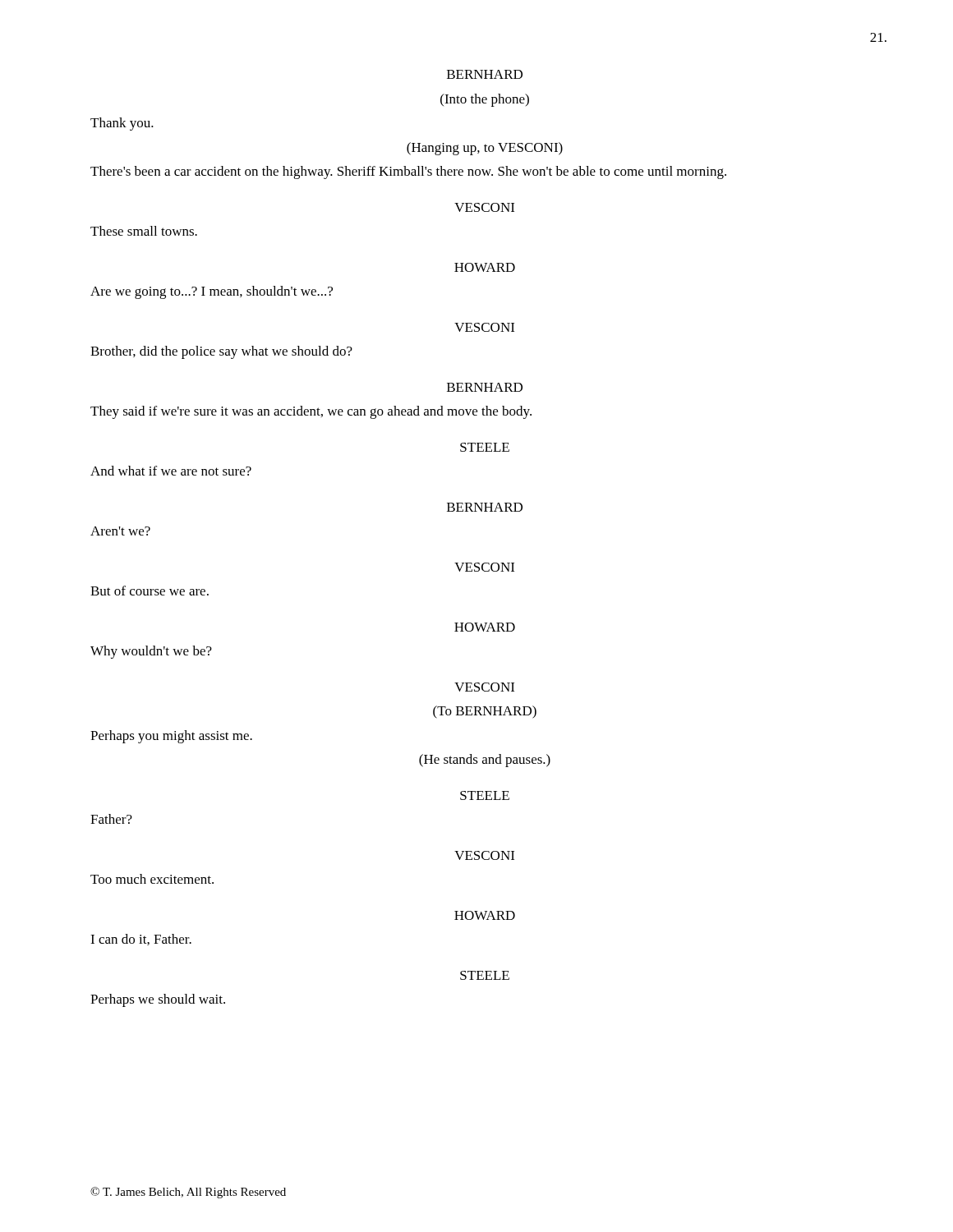Select the text that reads "Perhaps we should wait."
The image size is (953, 1232).
pyautogui.click(x=158, y=1000)
